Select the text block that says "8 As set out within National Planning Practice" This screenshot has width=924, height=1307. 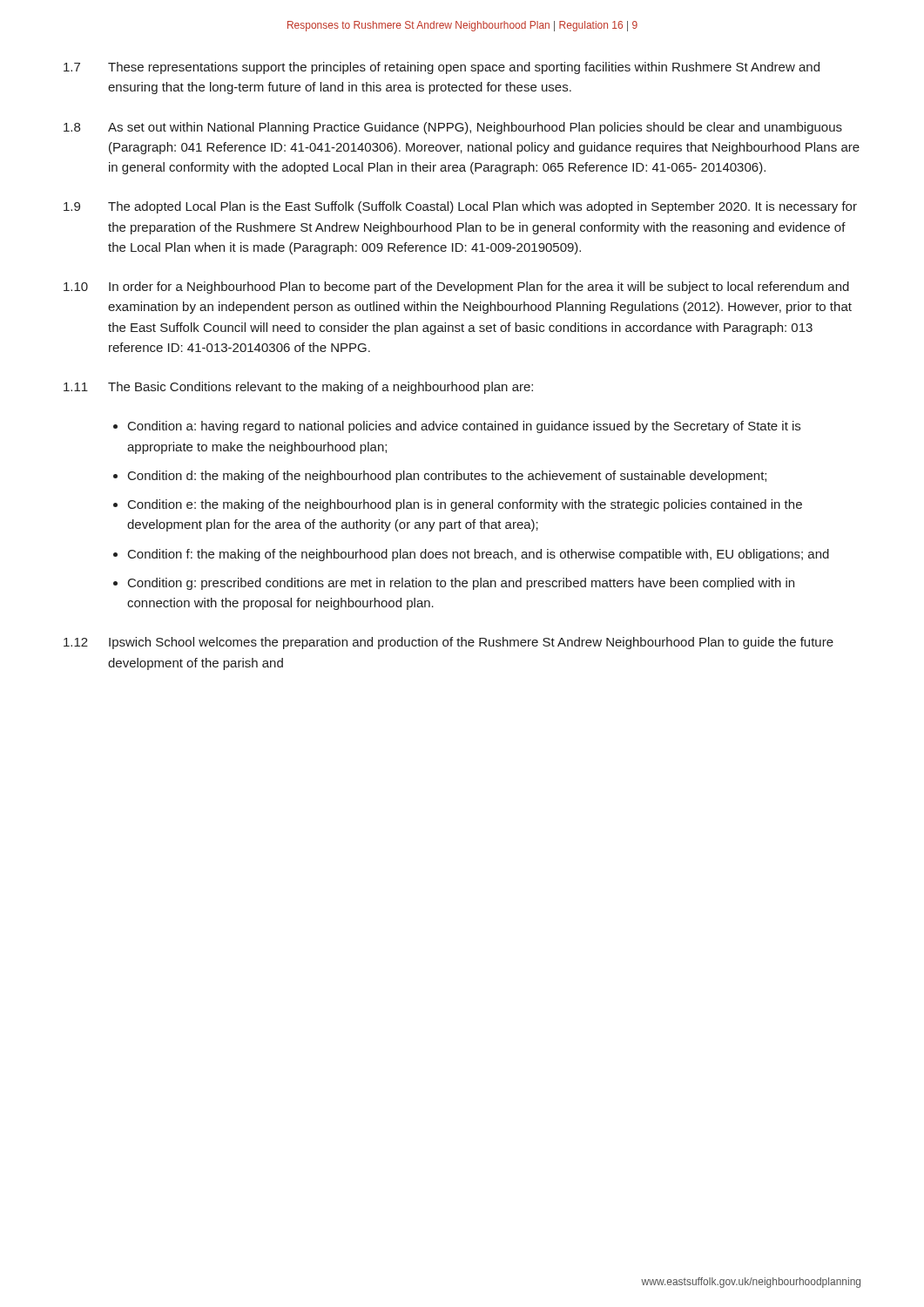[462, 147]
